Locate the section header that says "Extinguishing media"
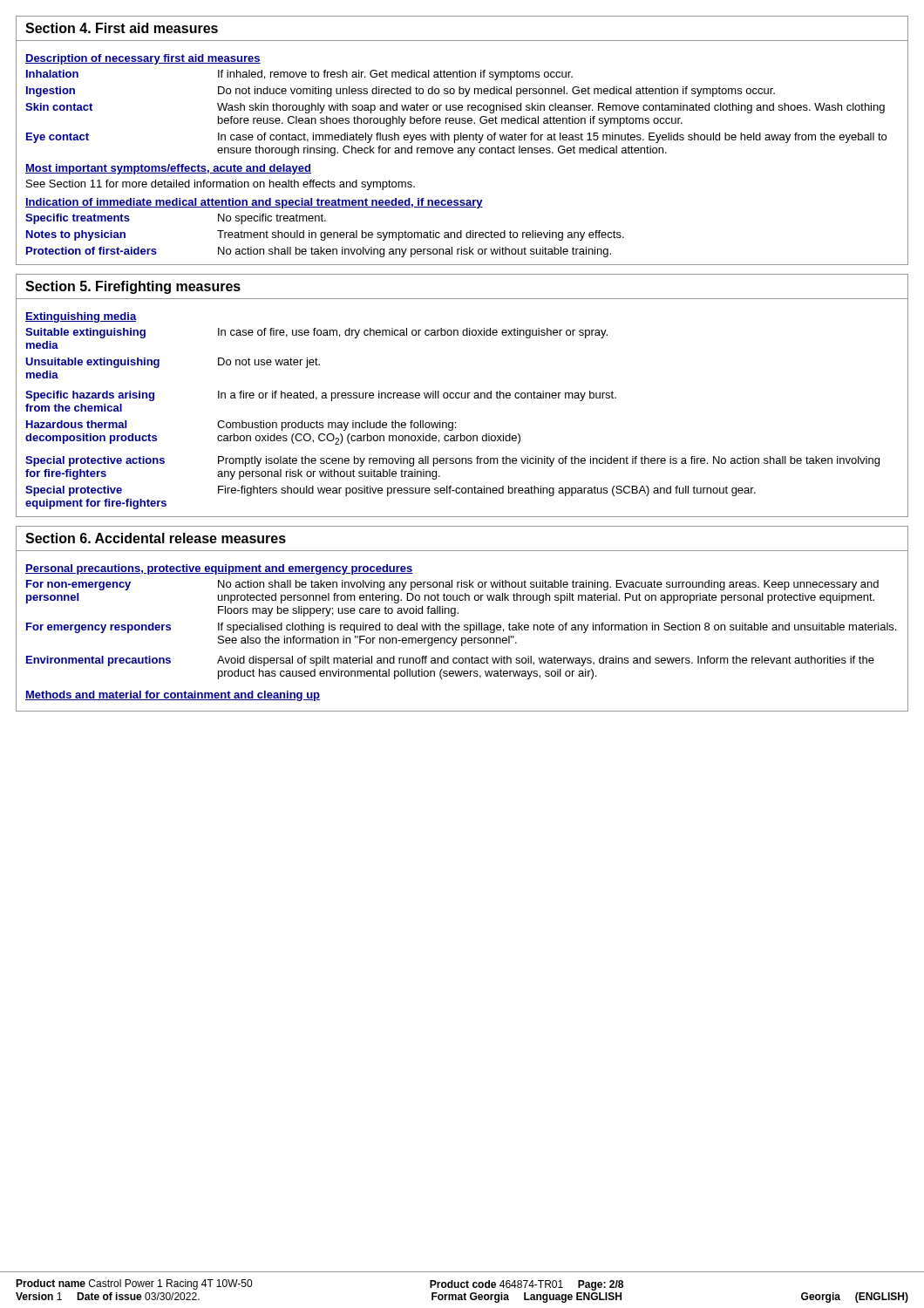Image resolution: width=924 pixels, height=1308 pixels. pos(81,317)
